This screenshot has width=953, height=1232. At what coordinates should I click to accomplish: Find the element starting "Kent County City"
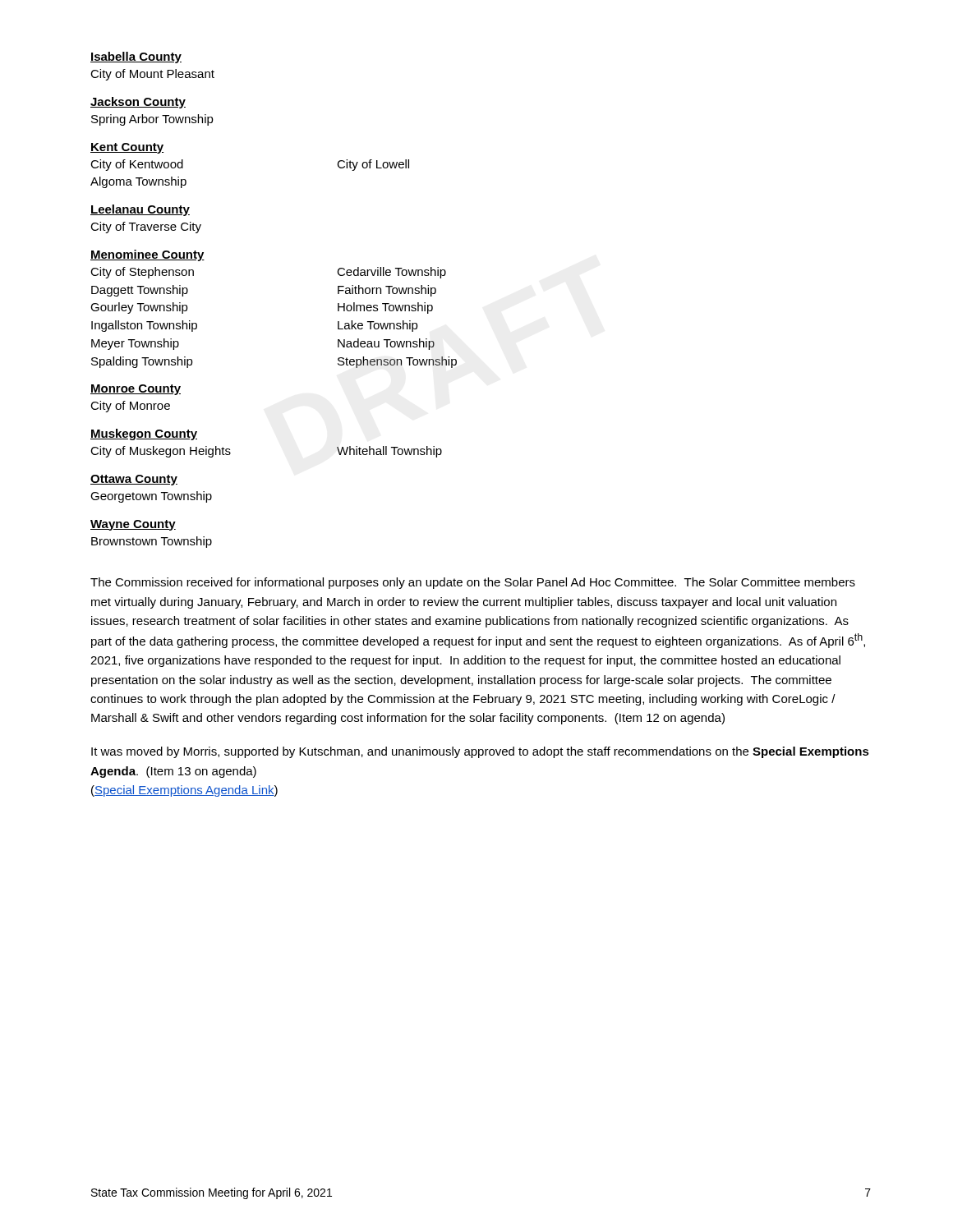tap(127, 148)
